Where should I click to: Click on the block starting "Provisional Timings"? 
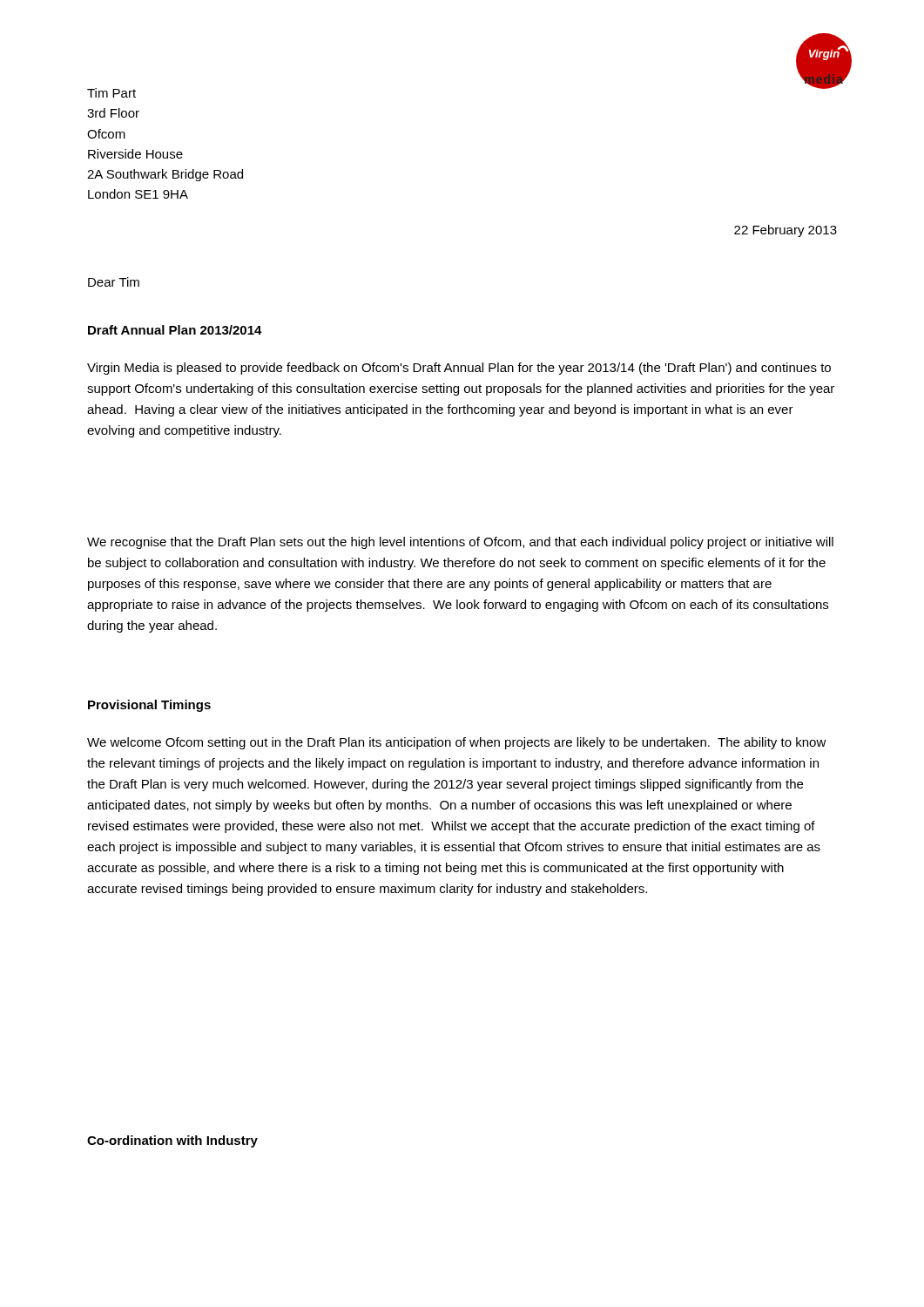pos(149,704)
